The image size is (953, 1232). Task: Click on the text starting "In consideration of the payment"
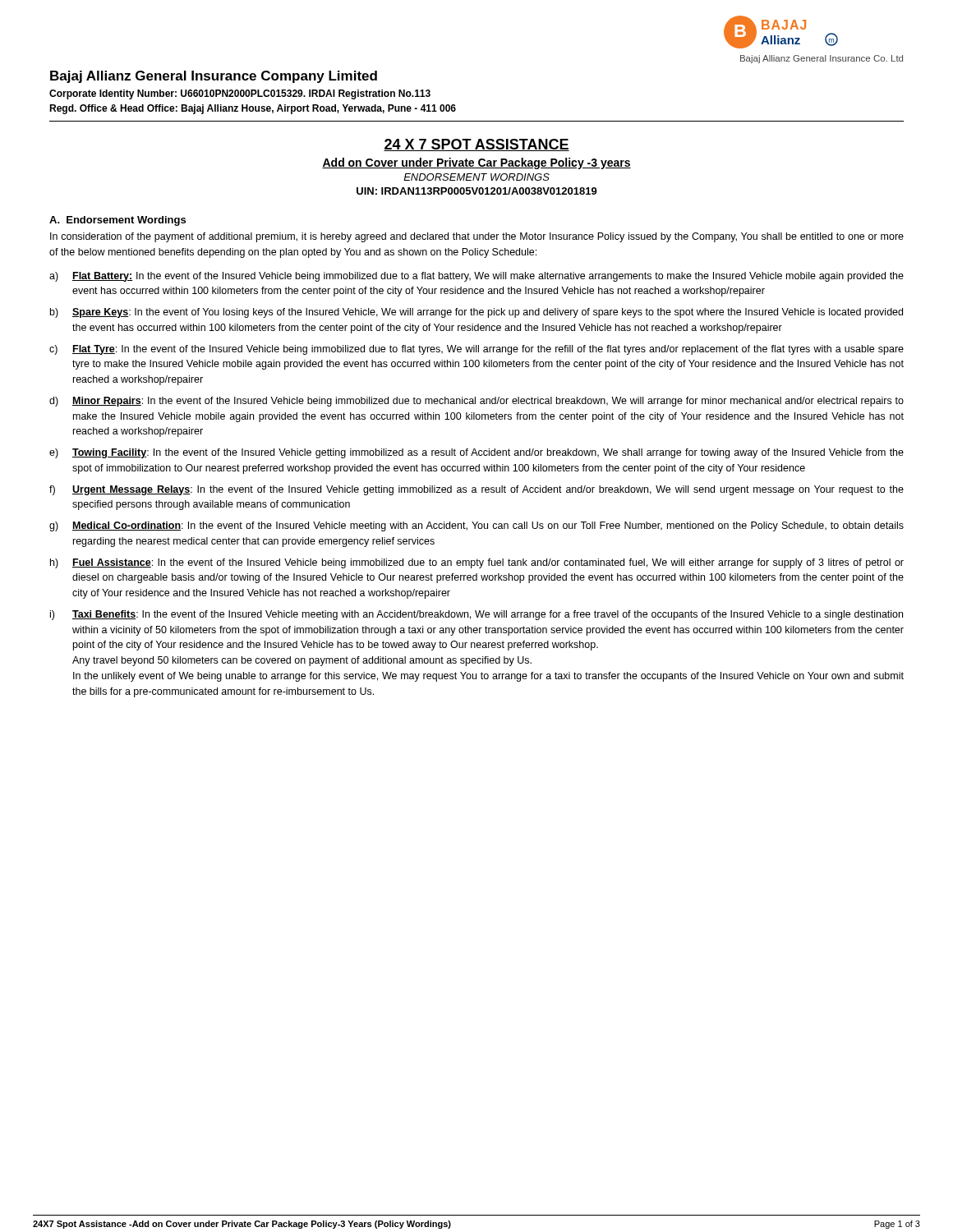(476, 244)
